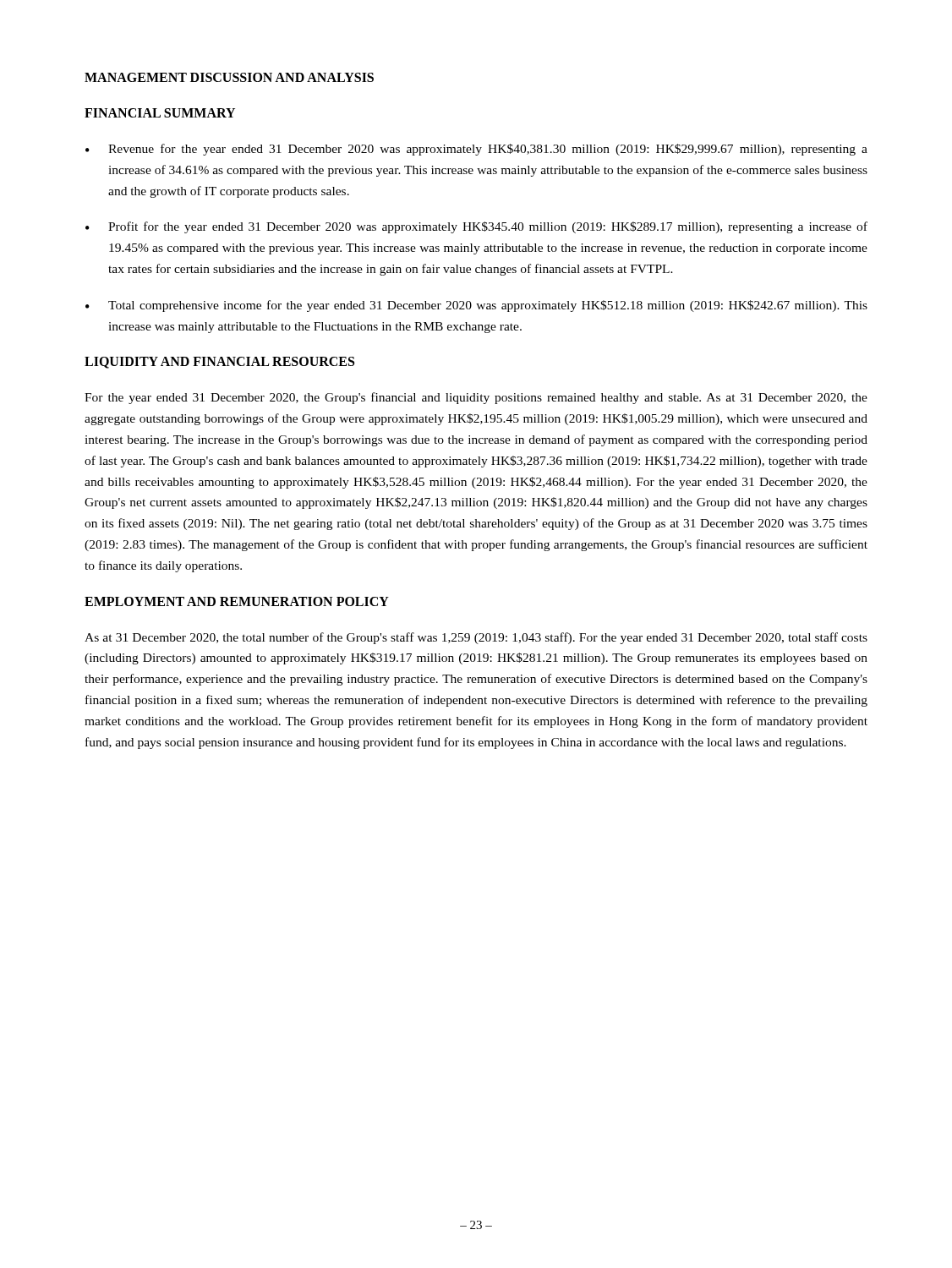
Task: Locate the block starting "• Profit for the year ended 31 December"
Action: tap(476, 248)
